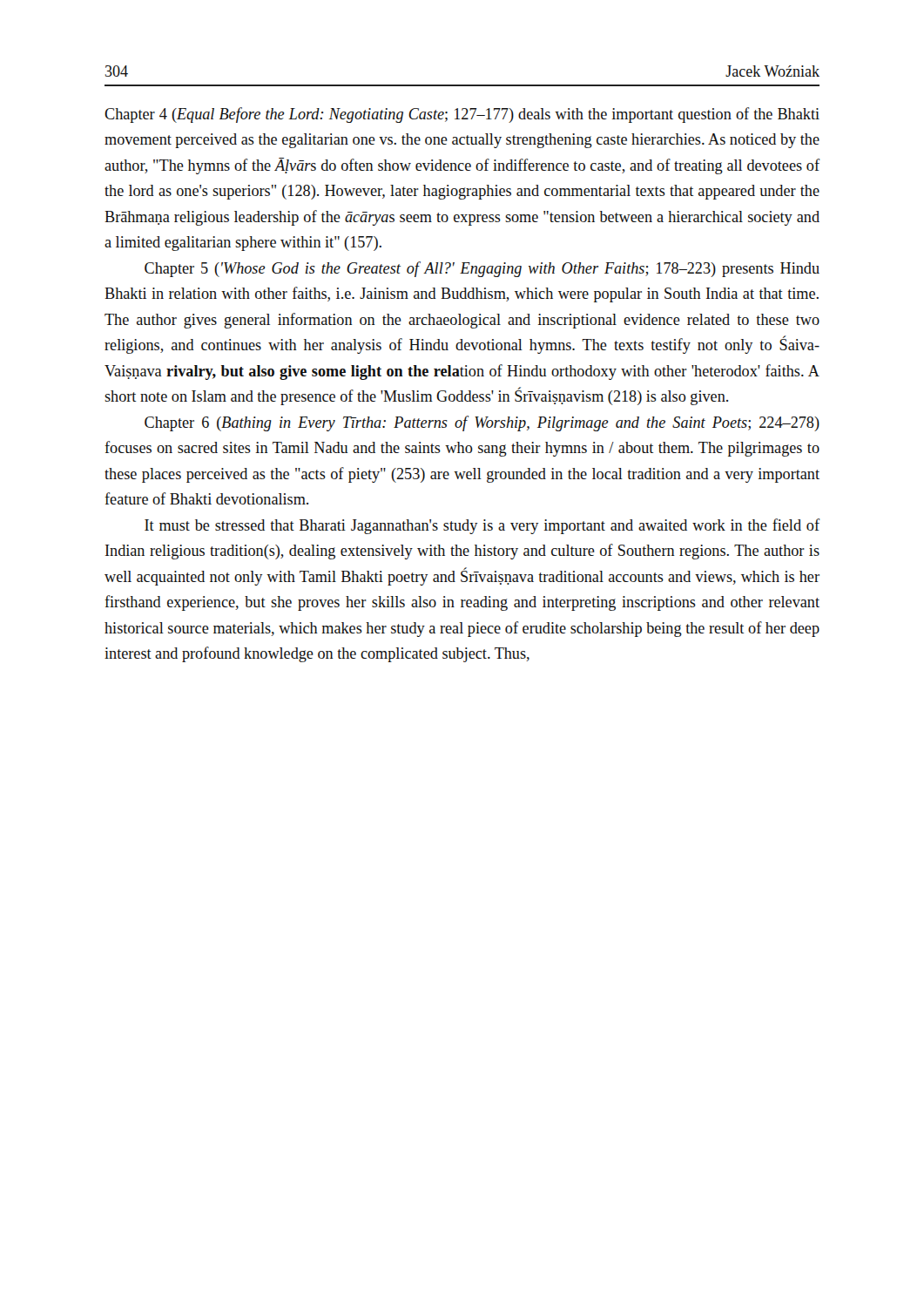Click on the text block that reads "Chapter 5 ('Whose God is the"
Image resolution: width=924 pixels, height=1307 pixels.
[462, 333]
